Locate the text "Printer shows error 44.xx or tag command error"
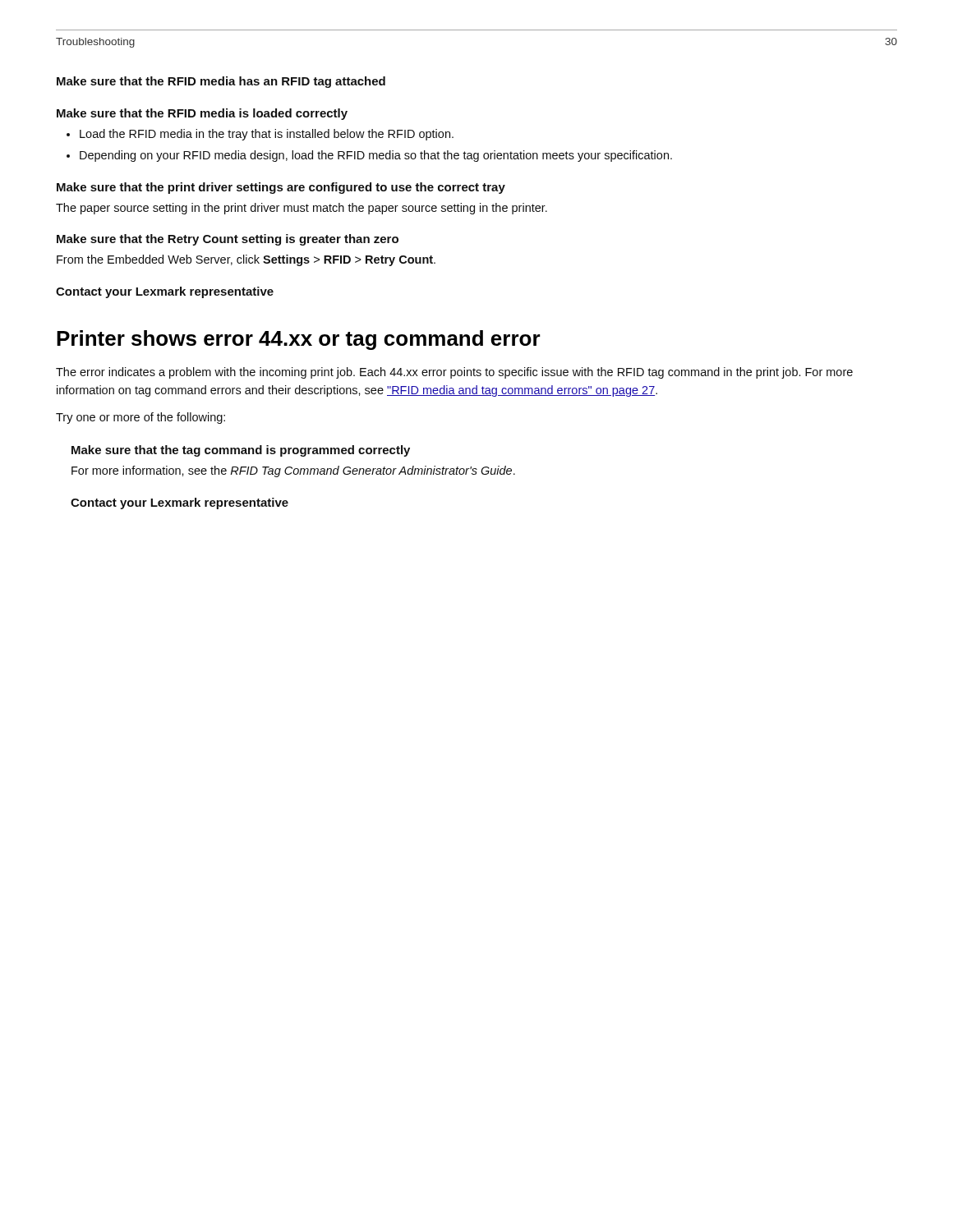This screenshot has width=953, height=1232. 298,338
